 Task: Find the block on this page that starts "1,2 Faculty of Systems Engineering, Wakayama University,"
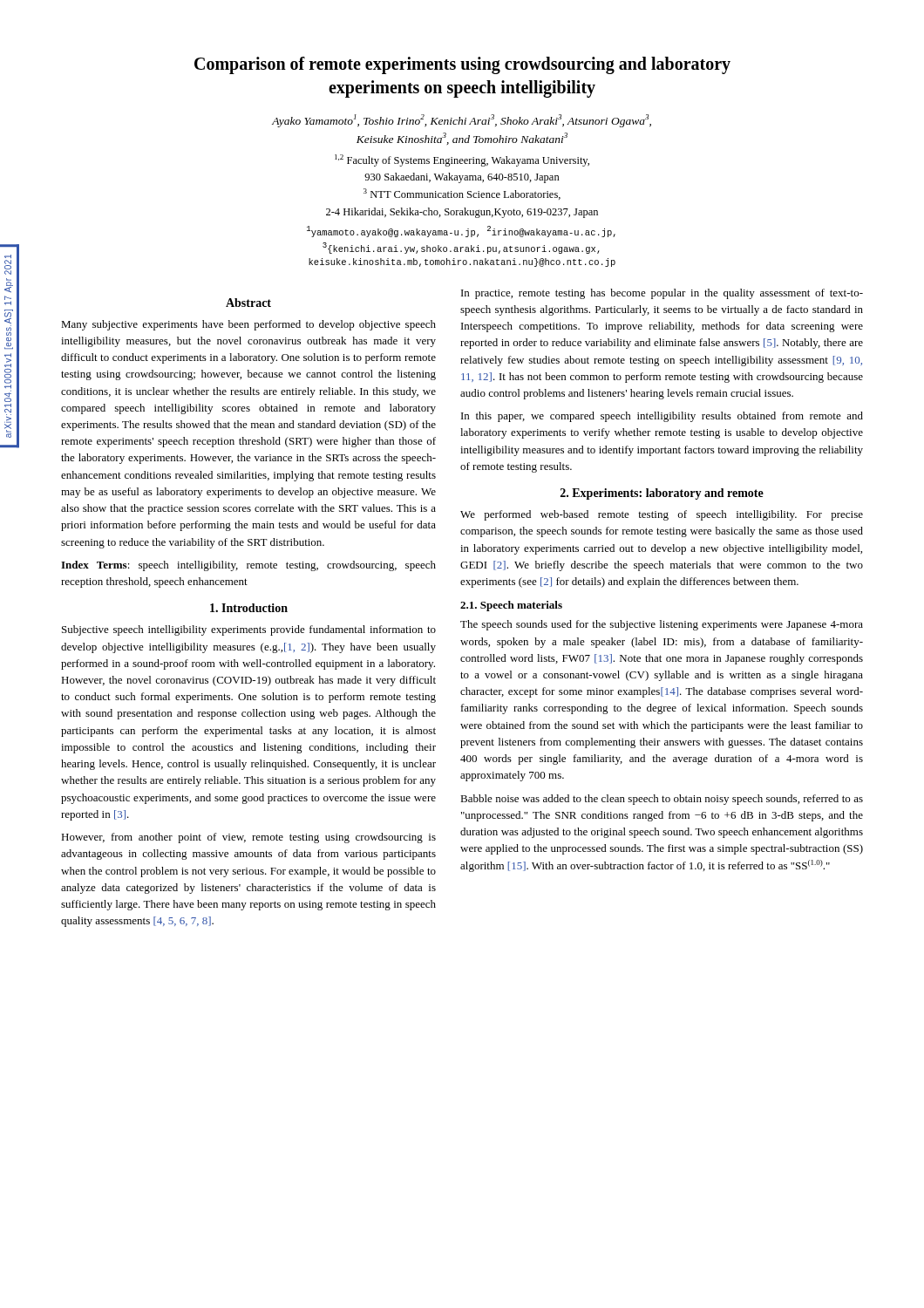pos(462,185)
